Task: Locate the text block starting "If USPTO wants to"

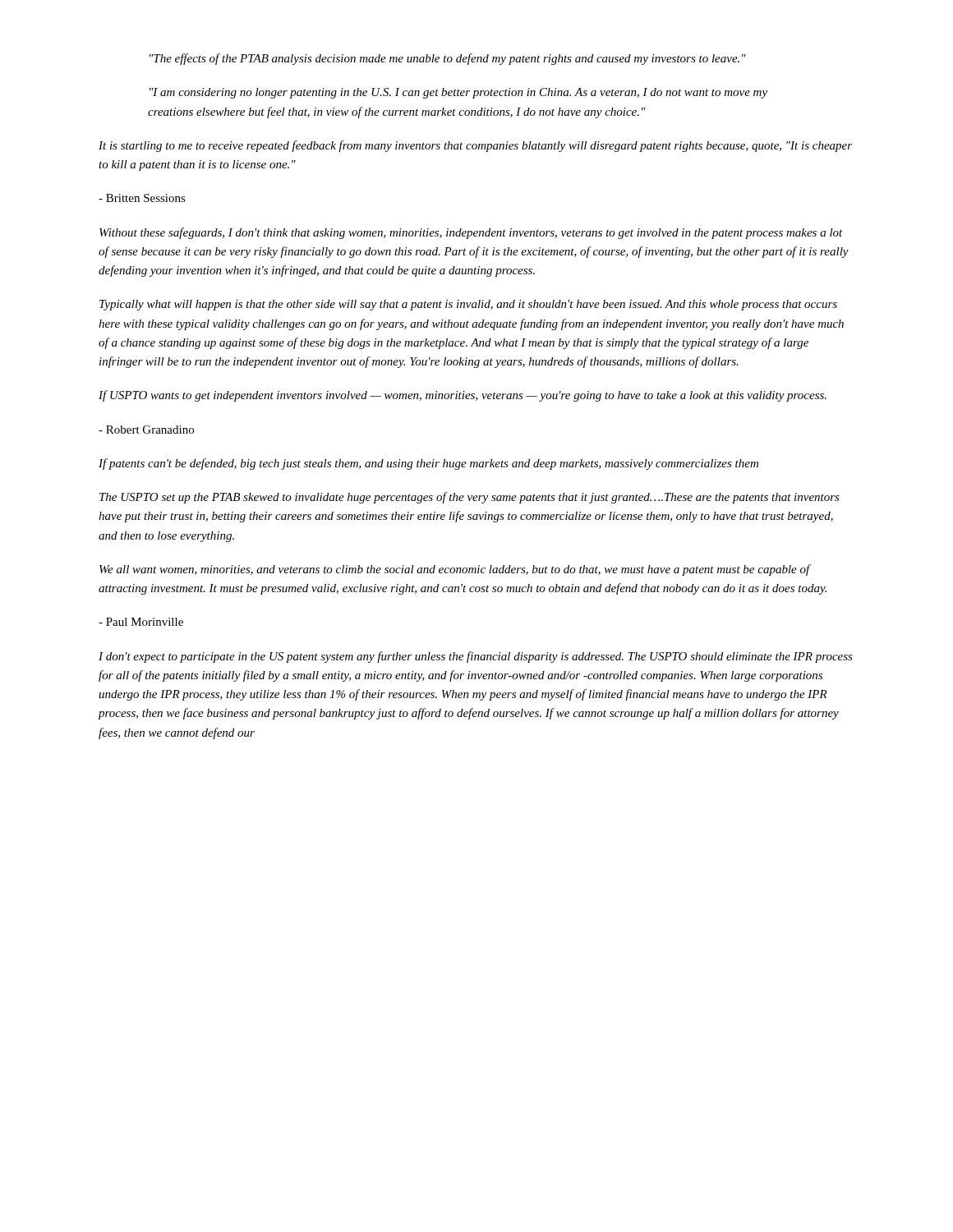Action: pyautogui.click(x=476, y=396)
